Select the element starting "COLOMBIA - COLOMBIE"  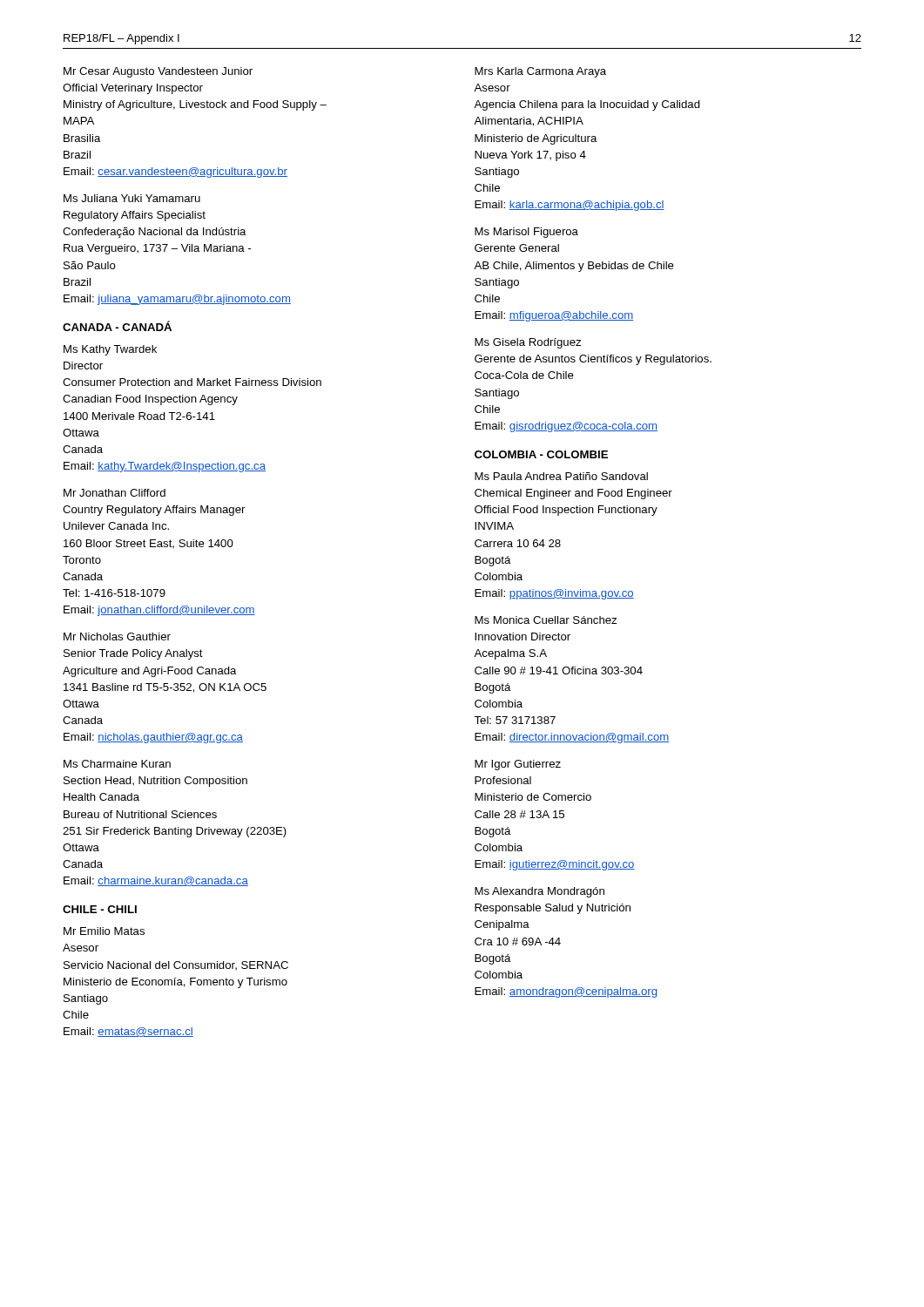click(541, 454)
